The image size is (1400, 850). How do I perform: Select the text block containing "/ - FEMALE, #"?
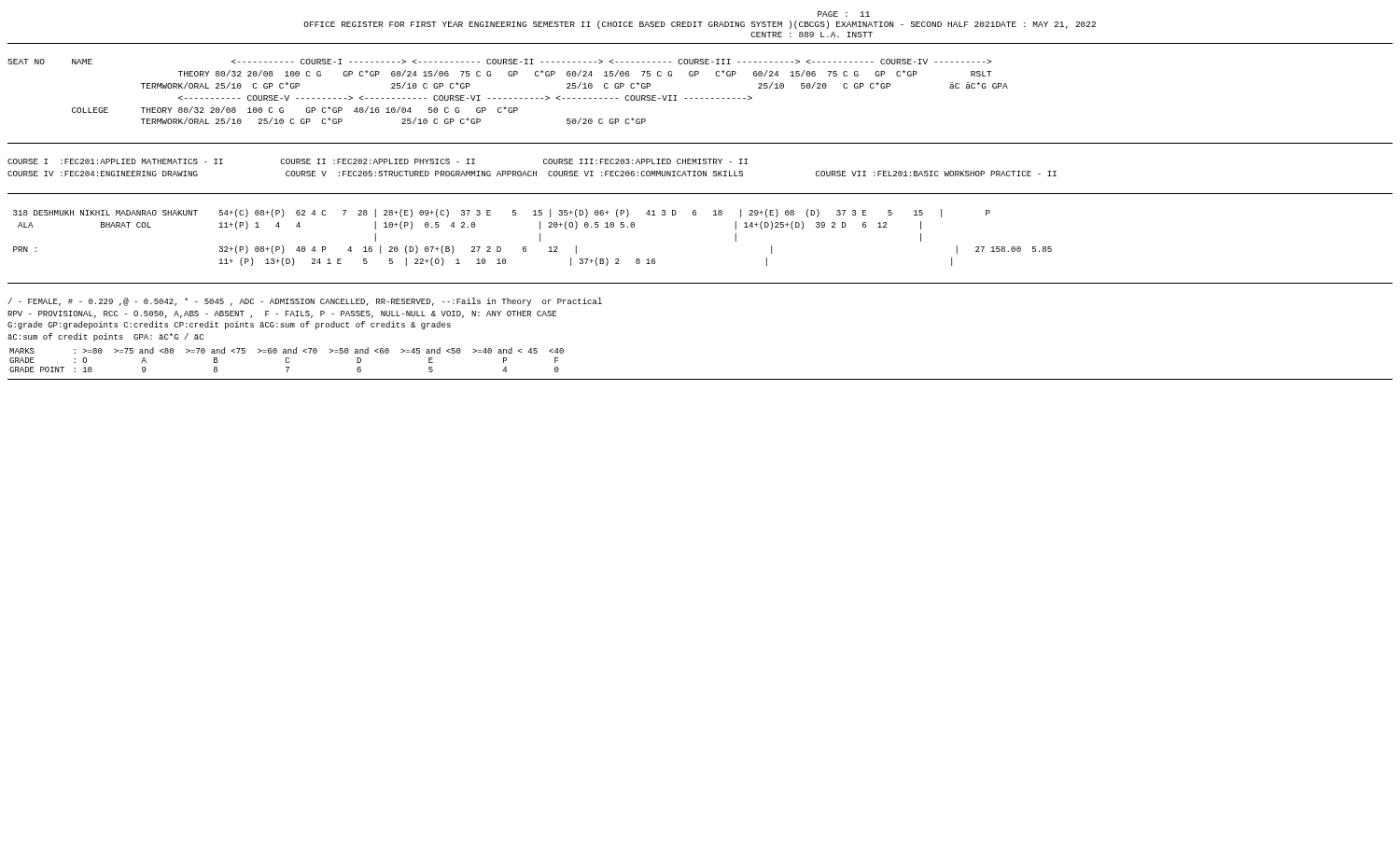click(x=305, y=320)
